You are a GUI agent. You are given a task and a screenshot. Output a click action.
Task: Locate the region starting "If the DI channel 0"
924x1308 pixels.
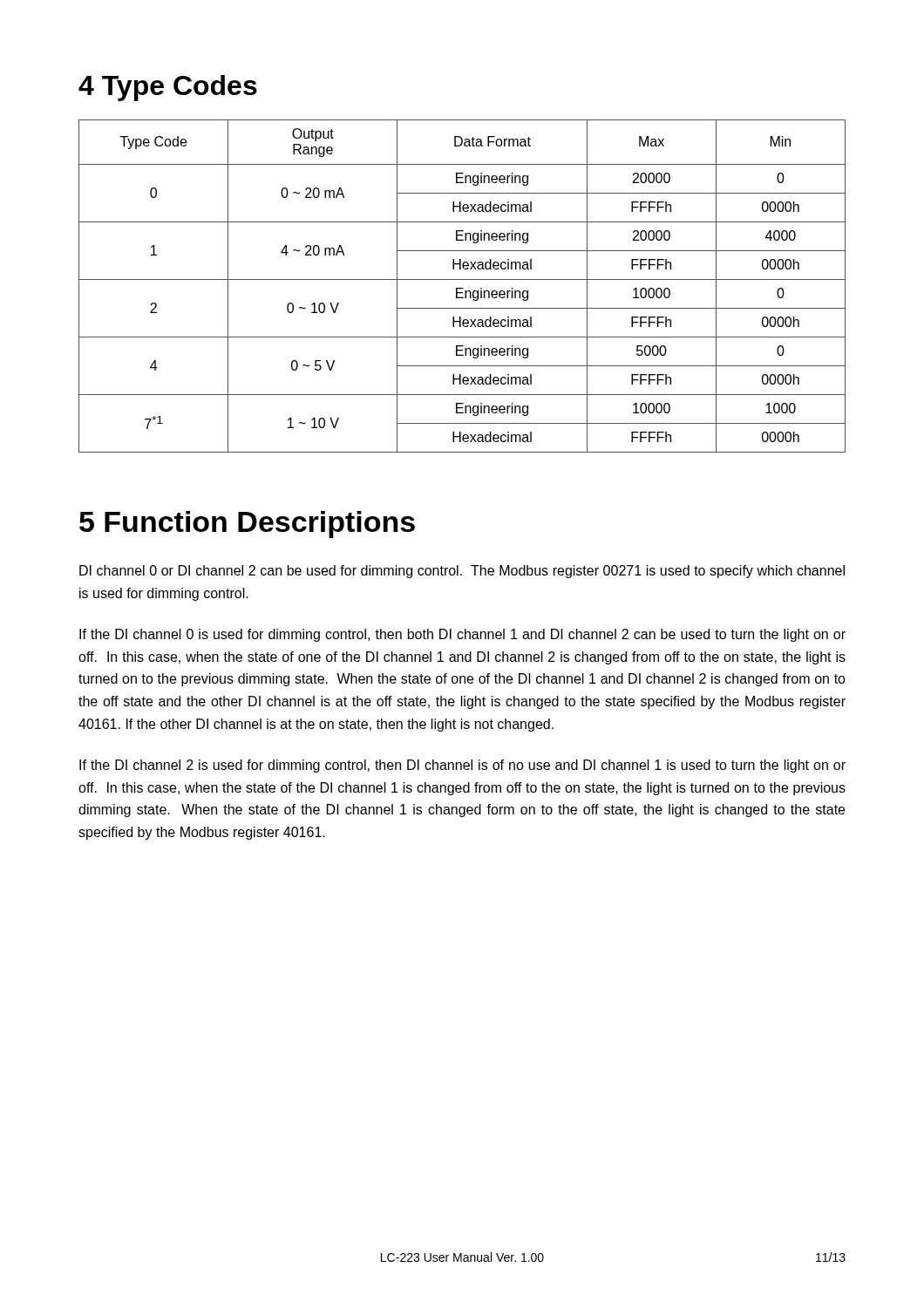(x=462, y=679)
